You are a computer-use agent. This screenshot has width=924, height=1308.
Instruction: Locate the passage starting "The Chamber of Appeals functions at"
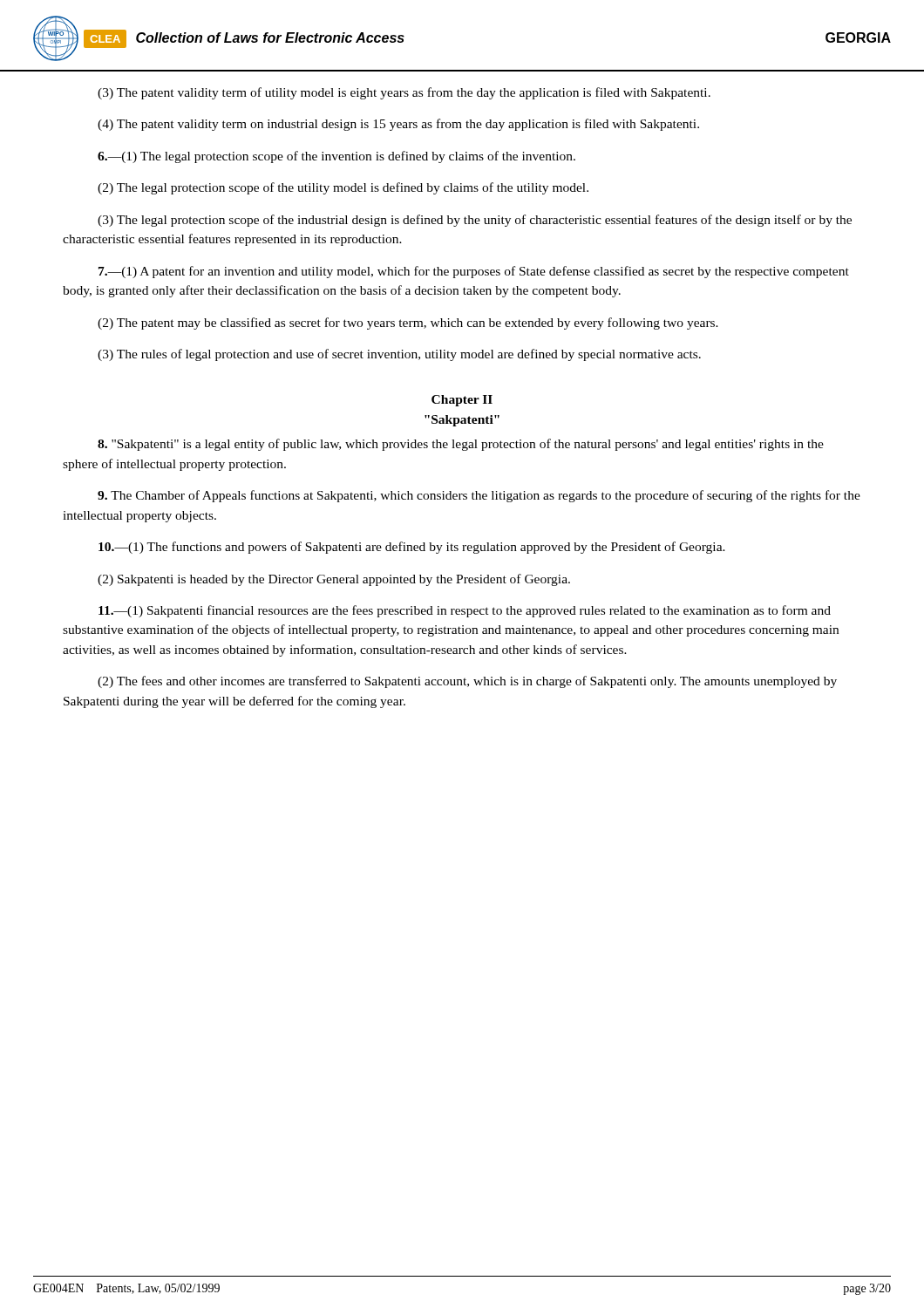(461, 505)
